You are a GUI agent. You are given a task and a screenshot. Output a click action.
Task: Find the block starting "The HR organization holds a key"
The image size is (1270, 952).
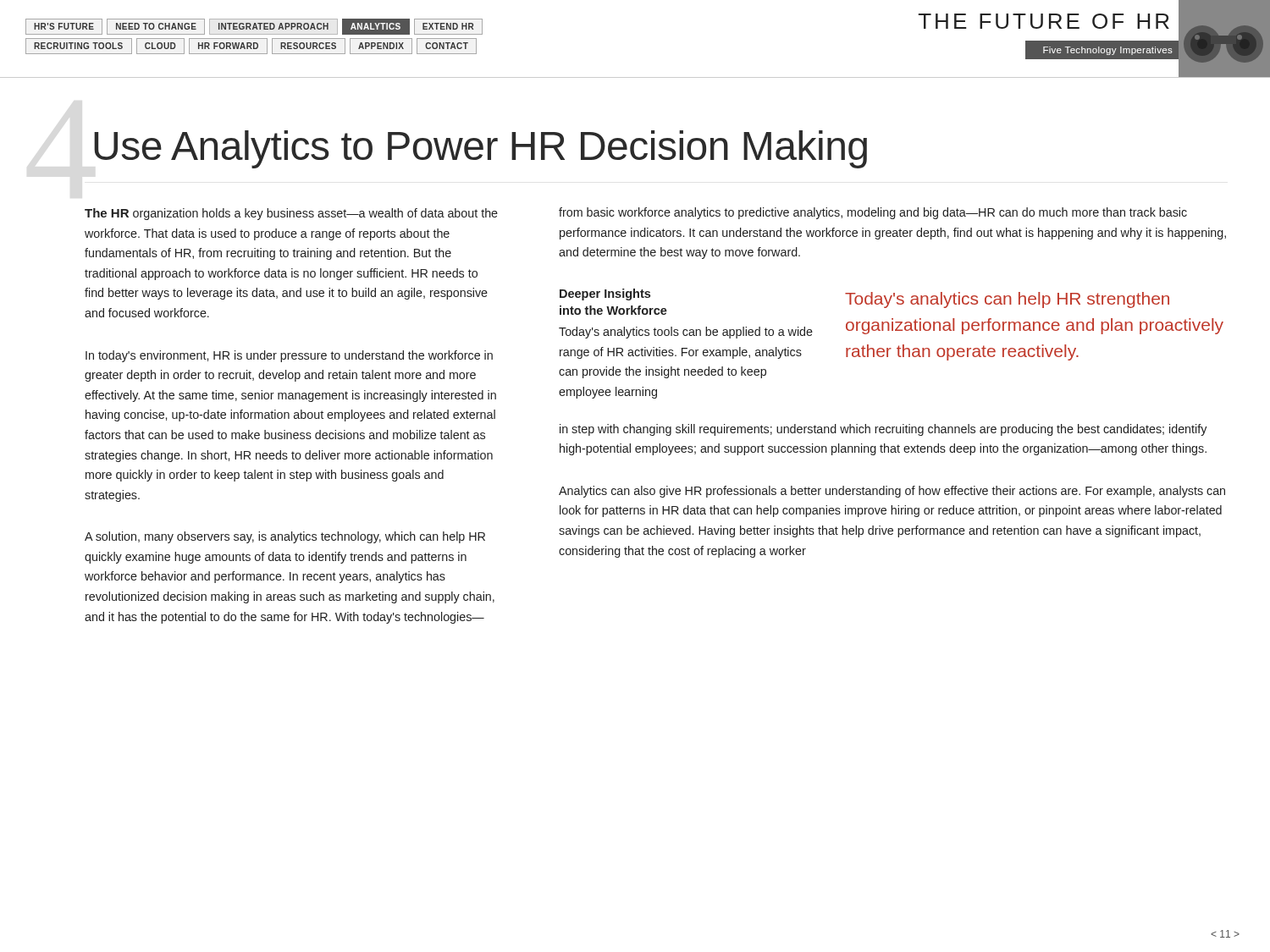291,263
